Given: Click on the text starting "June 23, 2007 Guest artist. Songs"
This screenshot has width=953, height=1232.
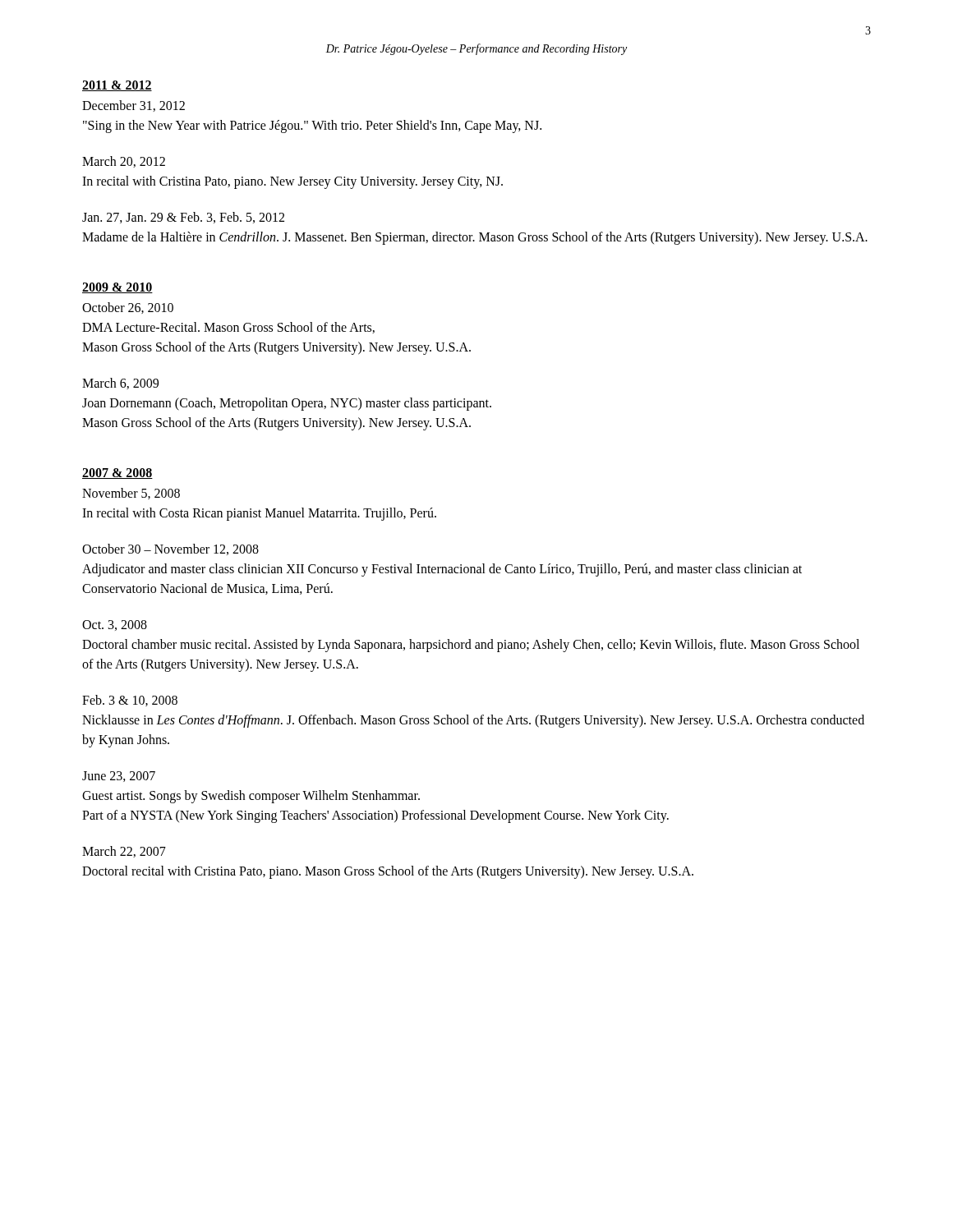Looking at the screenshot, I should [376, 795].
